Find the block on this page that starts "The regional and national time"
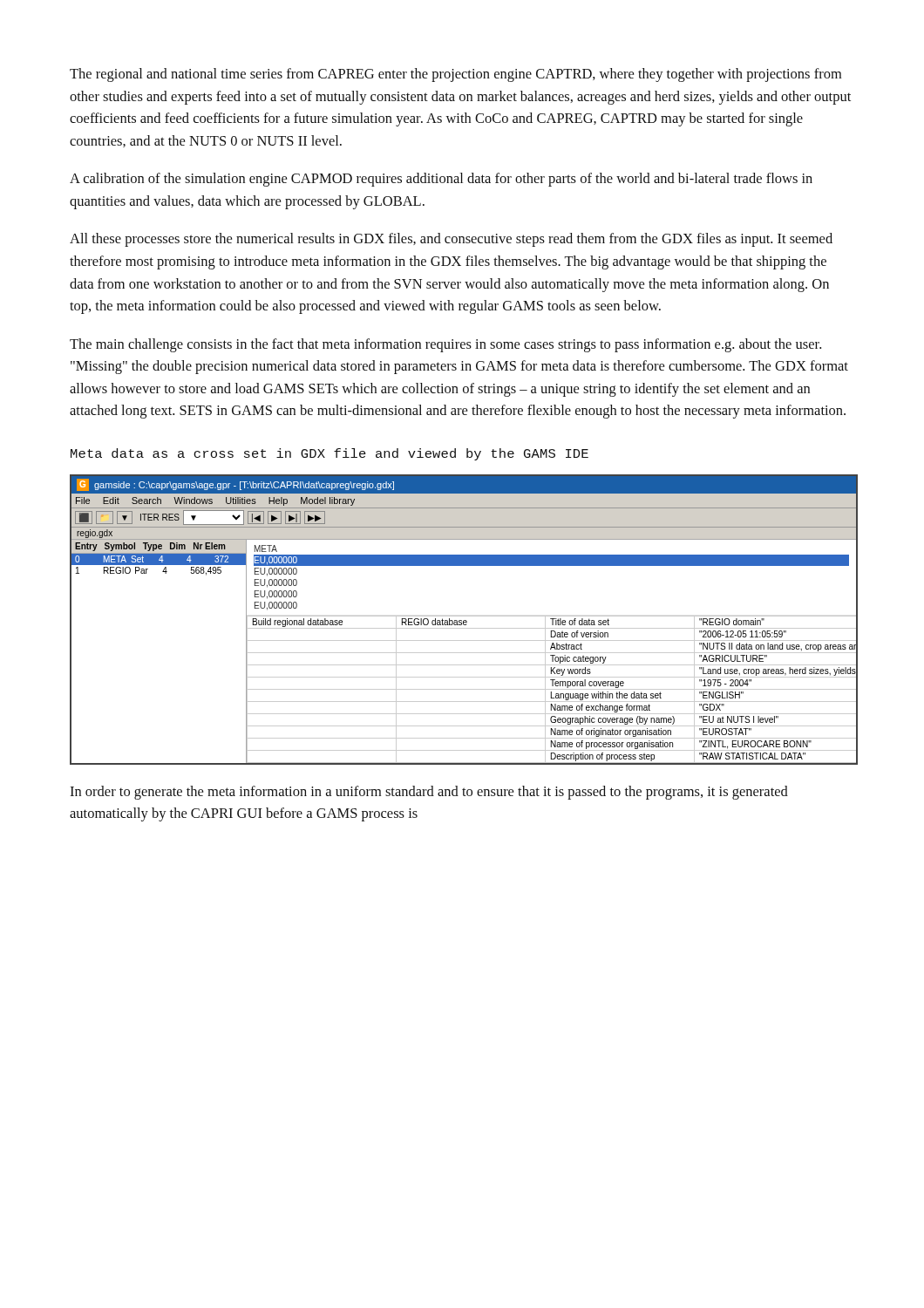924x1308 pixels. tap(460, 107)
